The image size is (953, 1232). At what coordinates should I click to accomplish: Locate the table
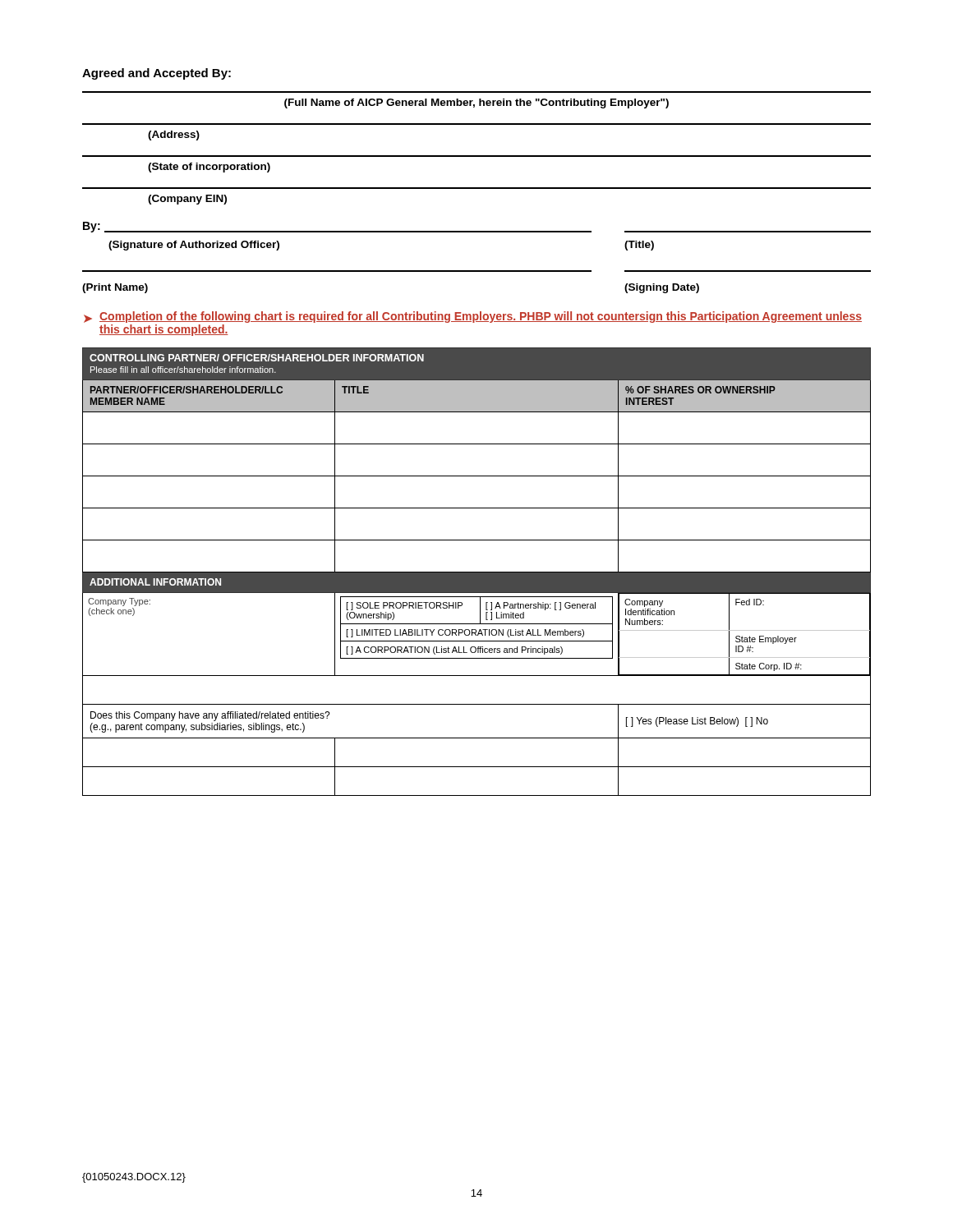[476, 572]
